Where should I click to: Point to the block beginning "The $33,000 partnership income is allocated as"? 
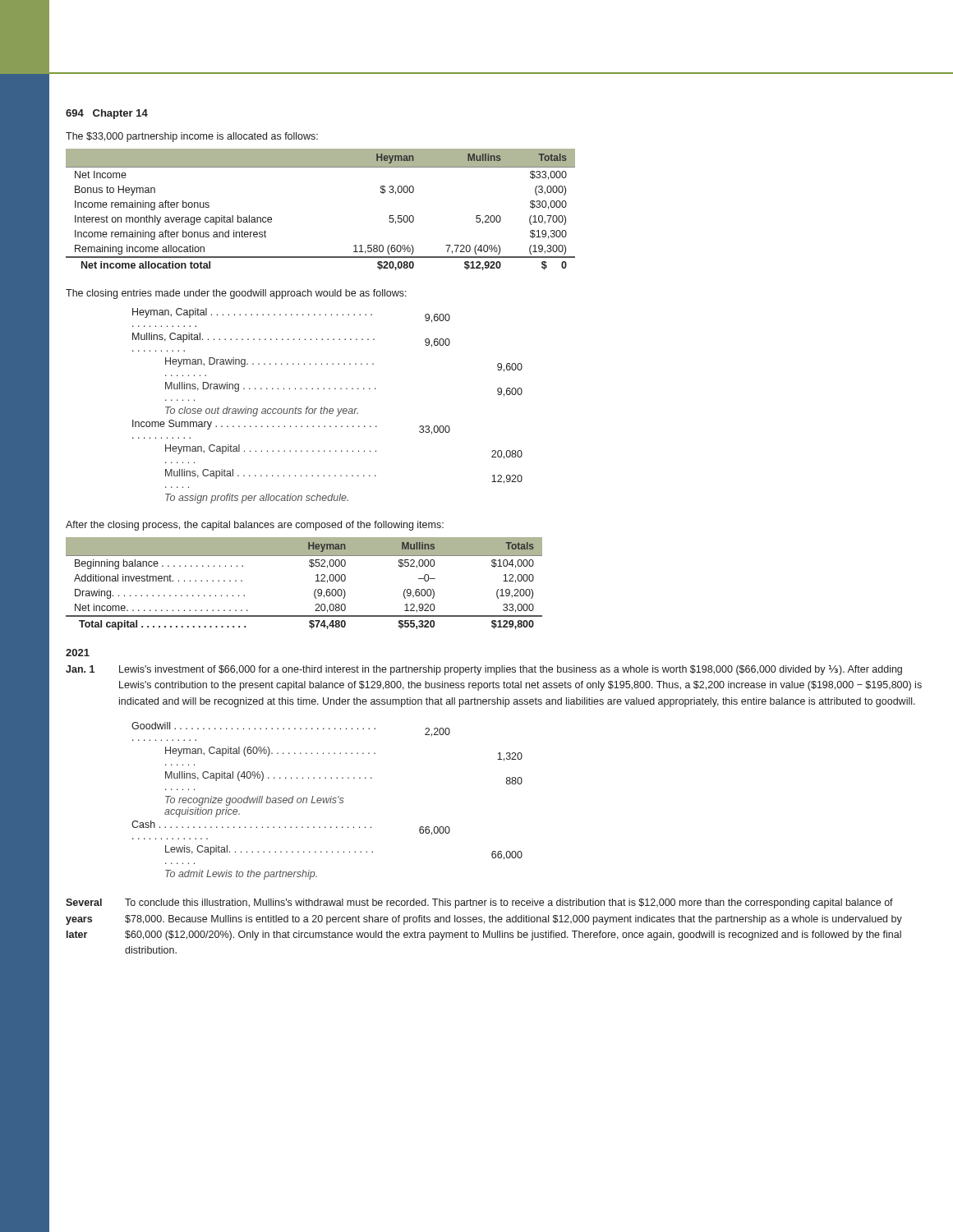pyautogui.click(x=192, y=136)
